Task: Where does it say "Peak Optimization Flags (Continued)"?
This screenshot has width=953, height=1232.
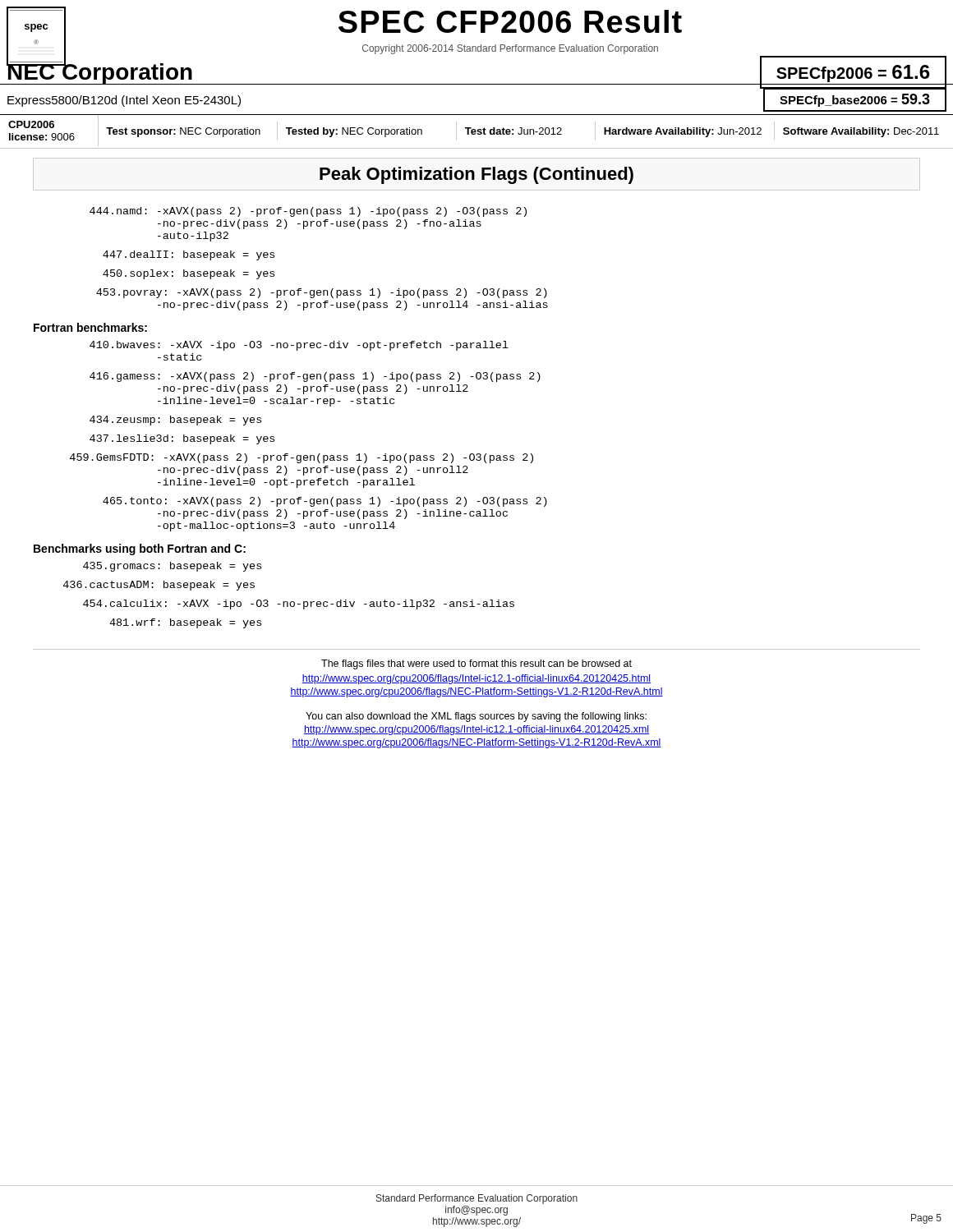Action: [x=476, y=174]
